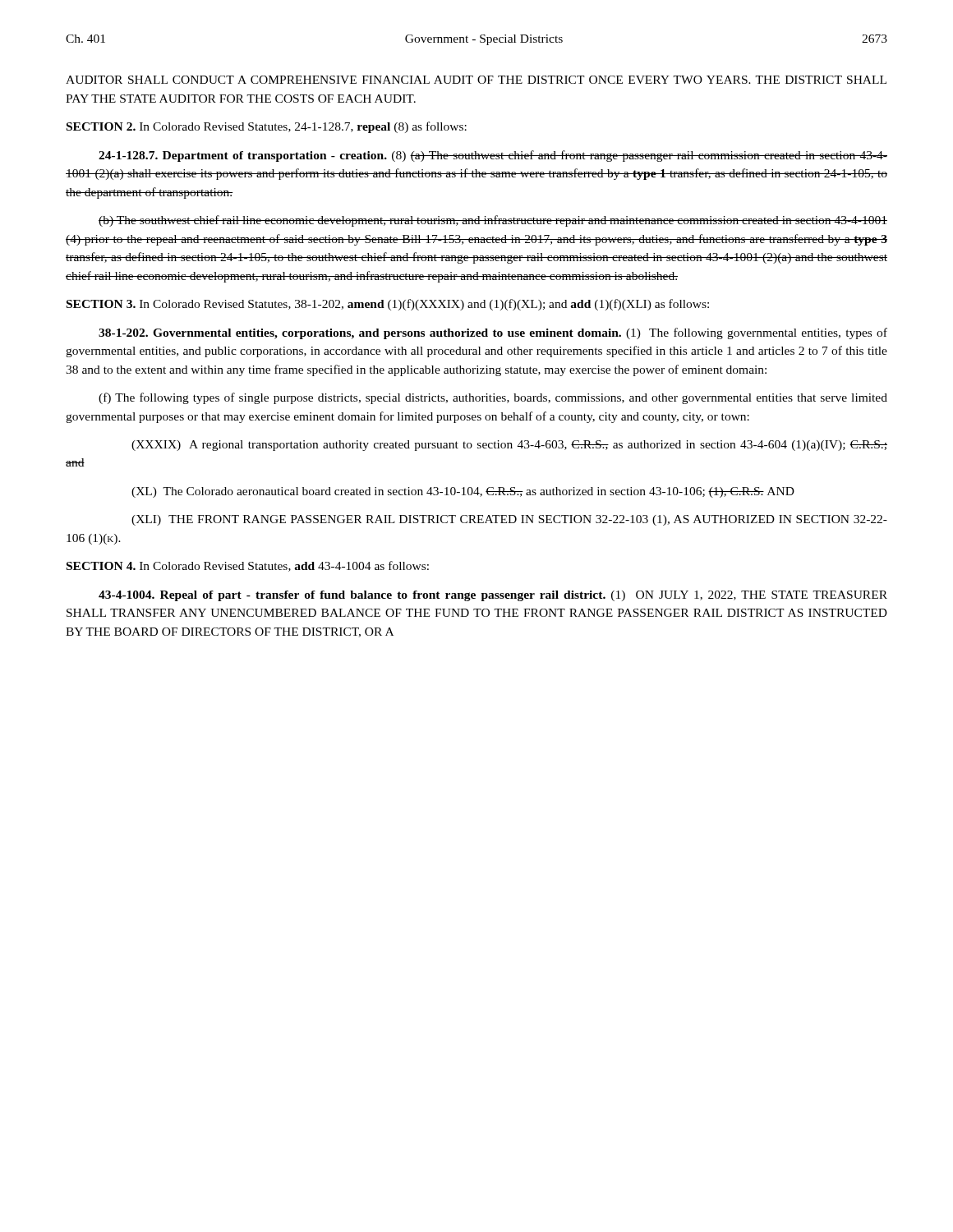The height and width of the screenshot is (1232, 953).
Task: Select the text block that says "24-1-128.7. Department of transportation - creation. (8) (a)"
Action: (476, 174)
